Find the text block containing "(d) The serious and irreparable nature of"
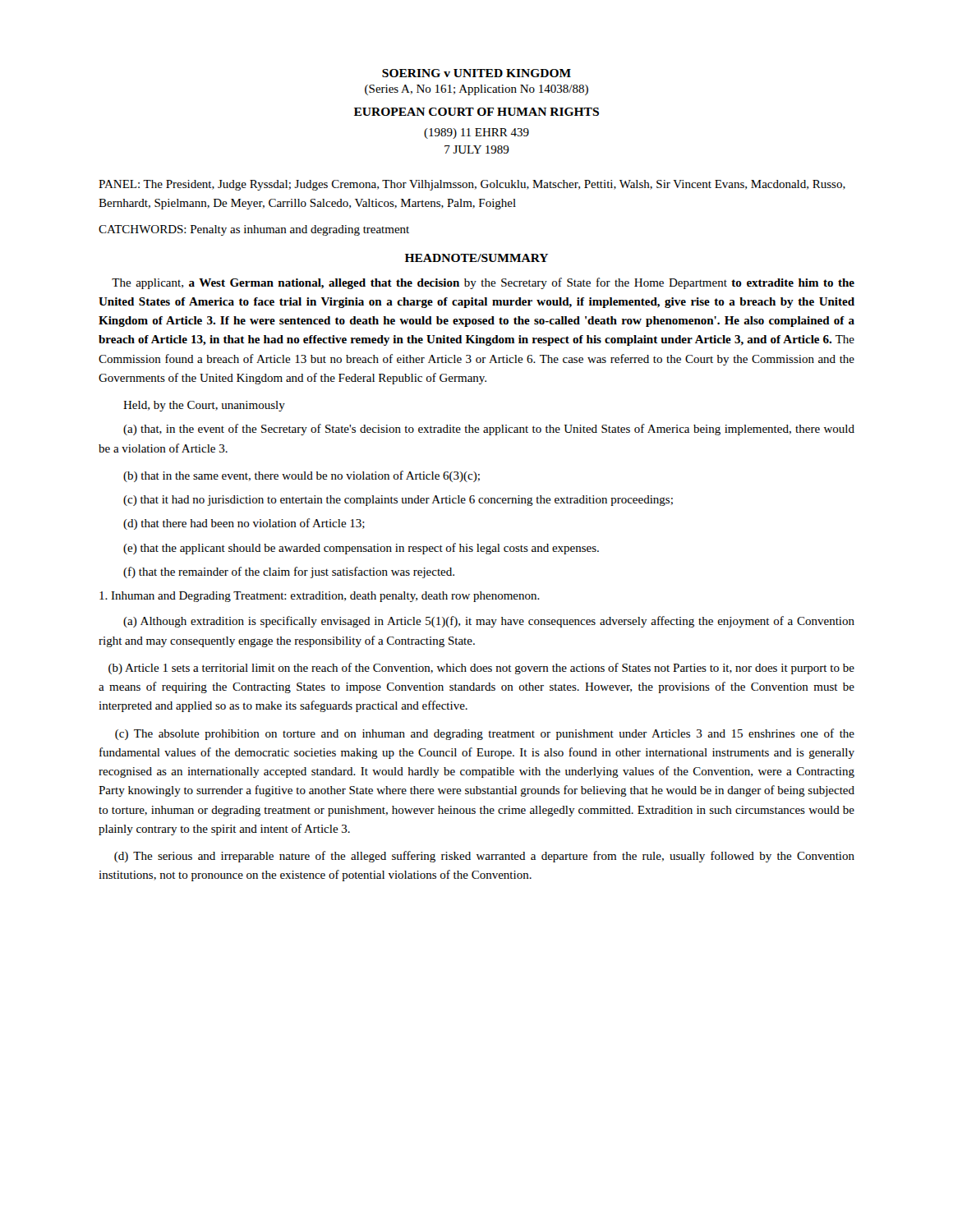This screenshot has width=953, height=1232. tap(476, 865)
